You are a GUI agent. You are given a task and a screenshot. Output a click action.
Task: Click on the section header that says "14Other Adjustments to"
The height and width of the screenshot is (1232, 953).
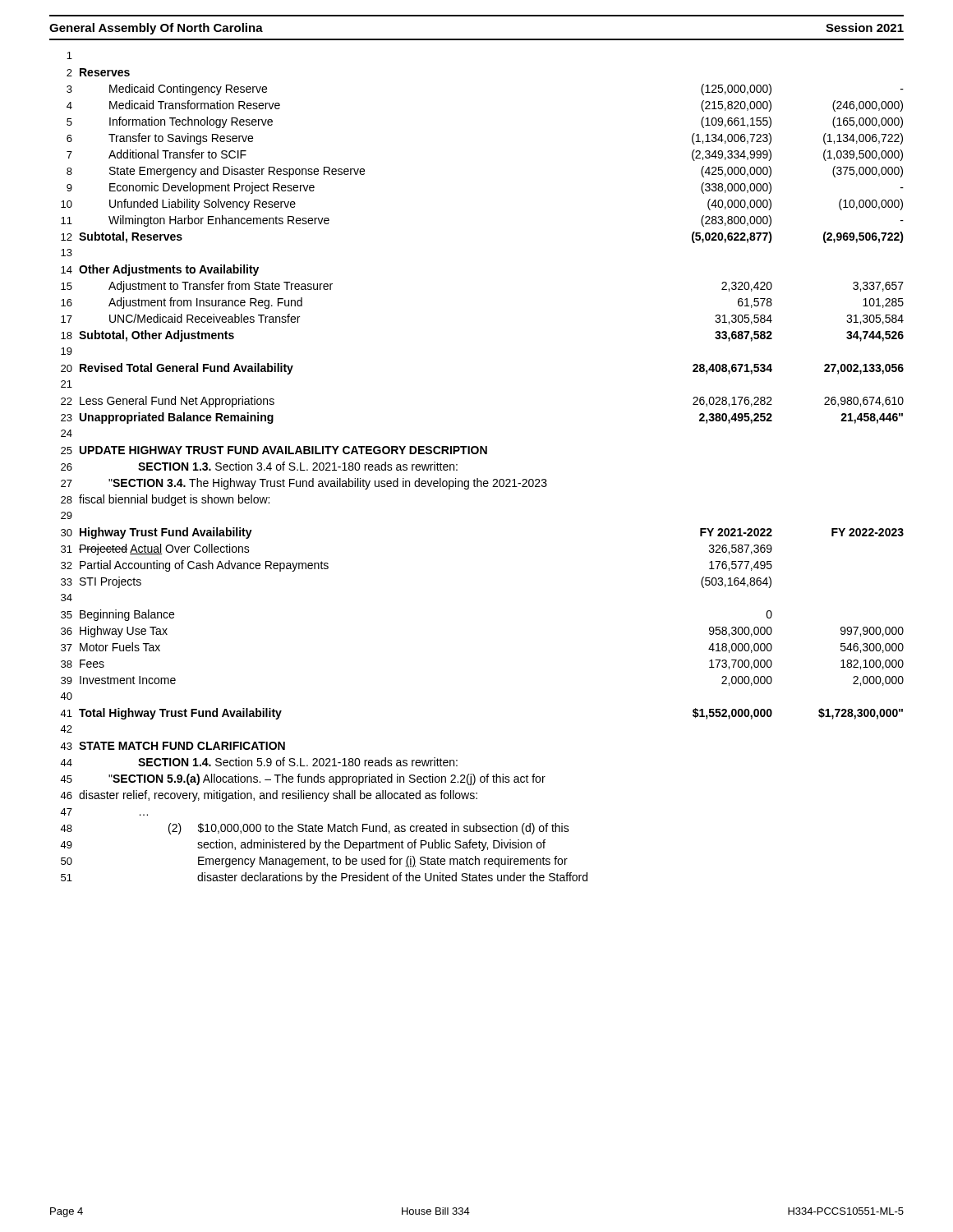pyautogui.click(x=160, y=270)
